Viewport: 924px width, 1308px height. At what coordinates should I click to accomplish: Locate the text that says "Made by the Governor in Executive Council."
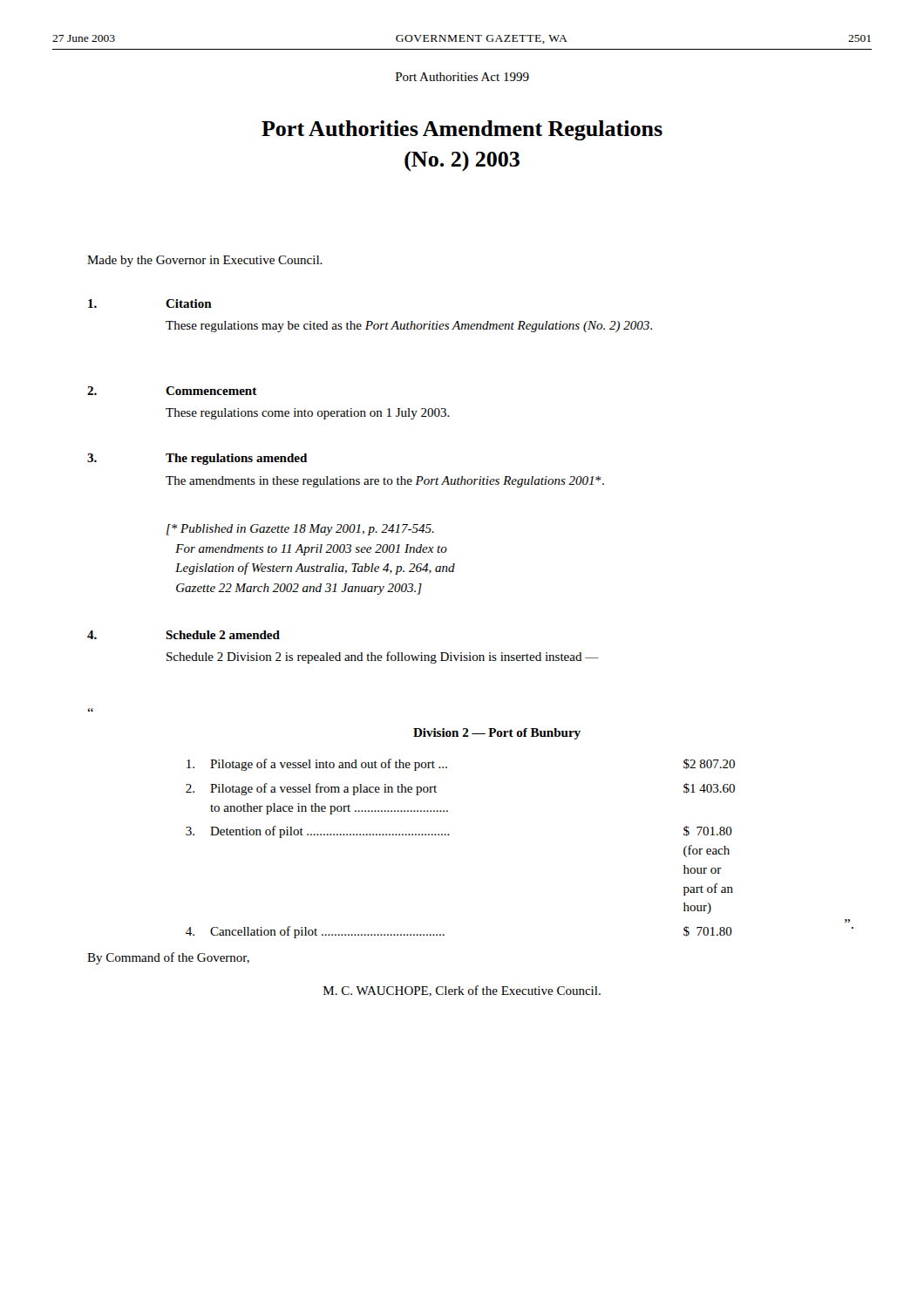205,260
